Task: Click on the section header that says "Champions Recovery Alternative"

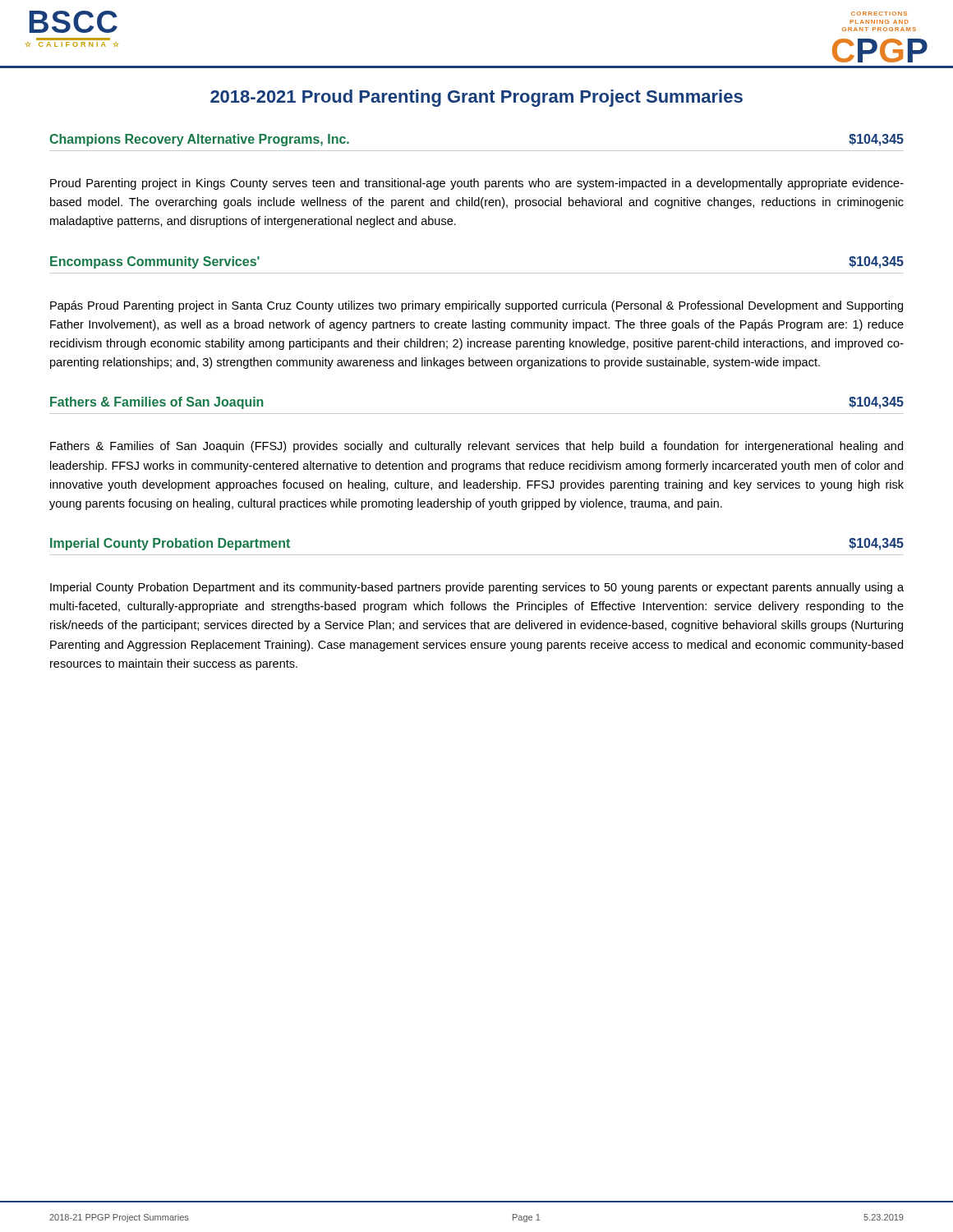Action: coord(476,142)
